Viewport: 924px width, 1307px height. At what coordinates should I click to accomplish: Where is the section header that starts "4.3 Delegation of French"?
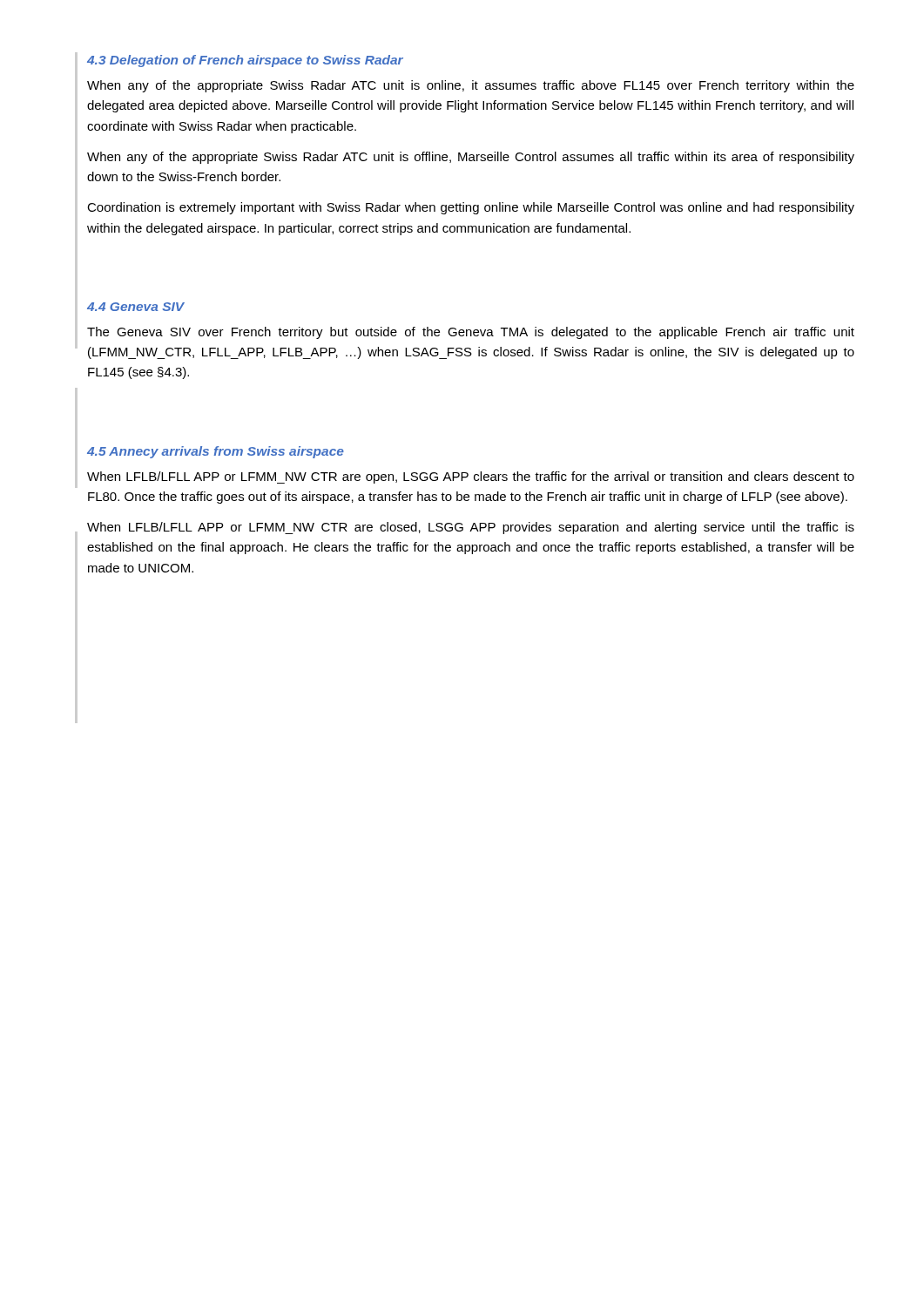click(245, 60)
